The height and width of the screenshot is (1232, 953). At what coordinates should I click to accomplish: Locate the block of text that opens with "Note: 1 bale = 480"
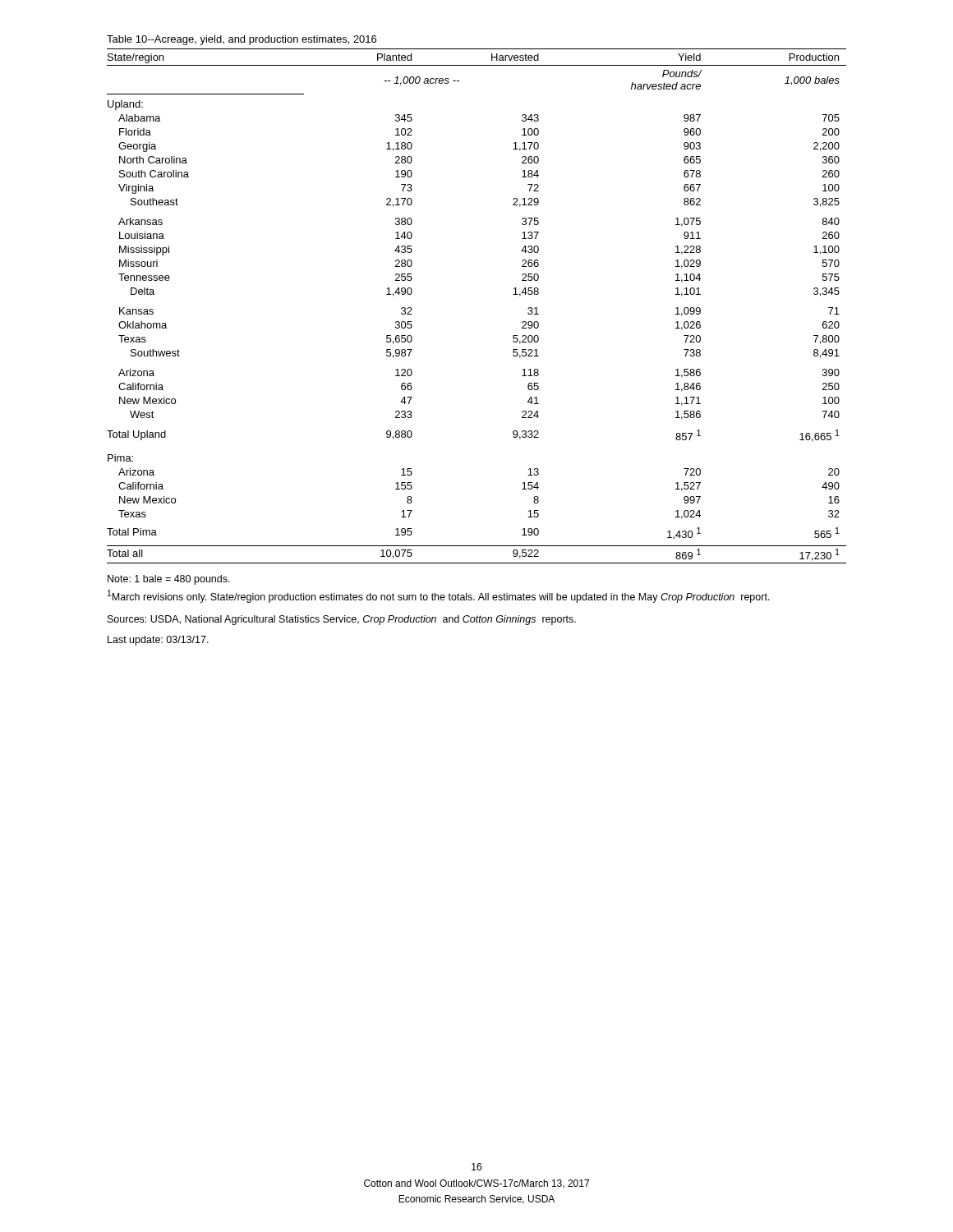click(169, 579)
